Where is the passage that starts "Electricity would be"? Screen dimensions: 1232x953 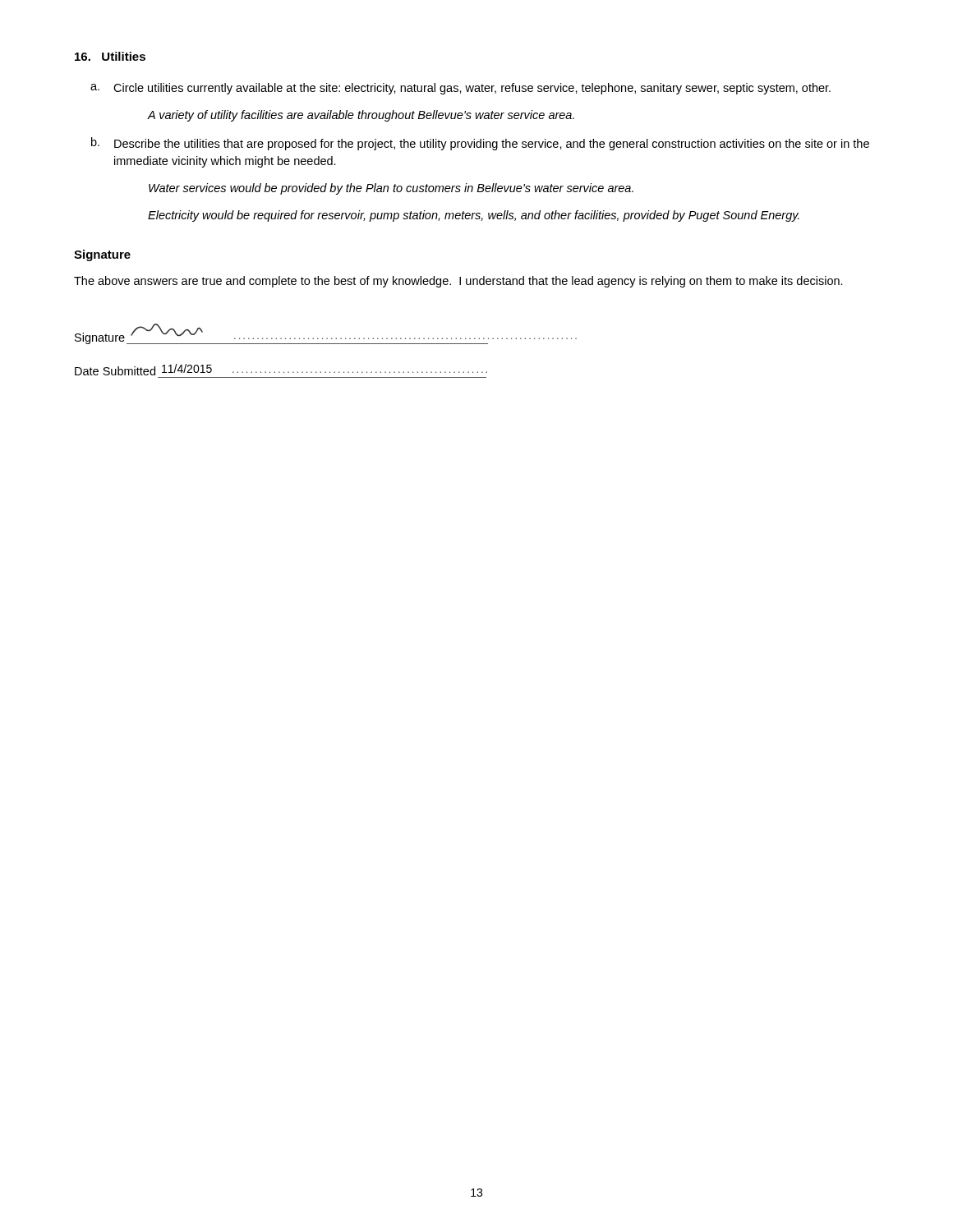click(x=474, y=215)
